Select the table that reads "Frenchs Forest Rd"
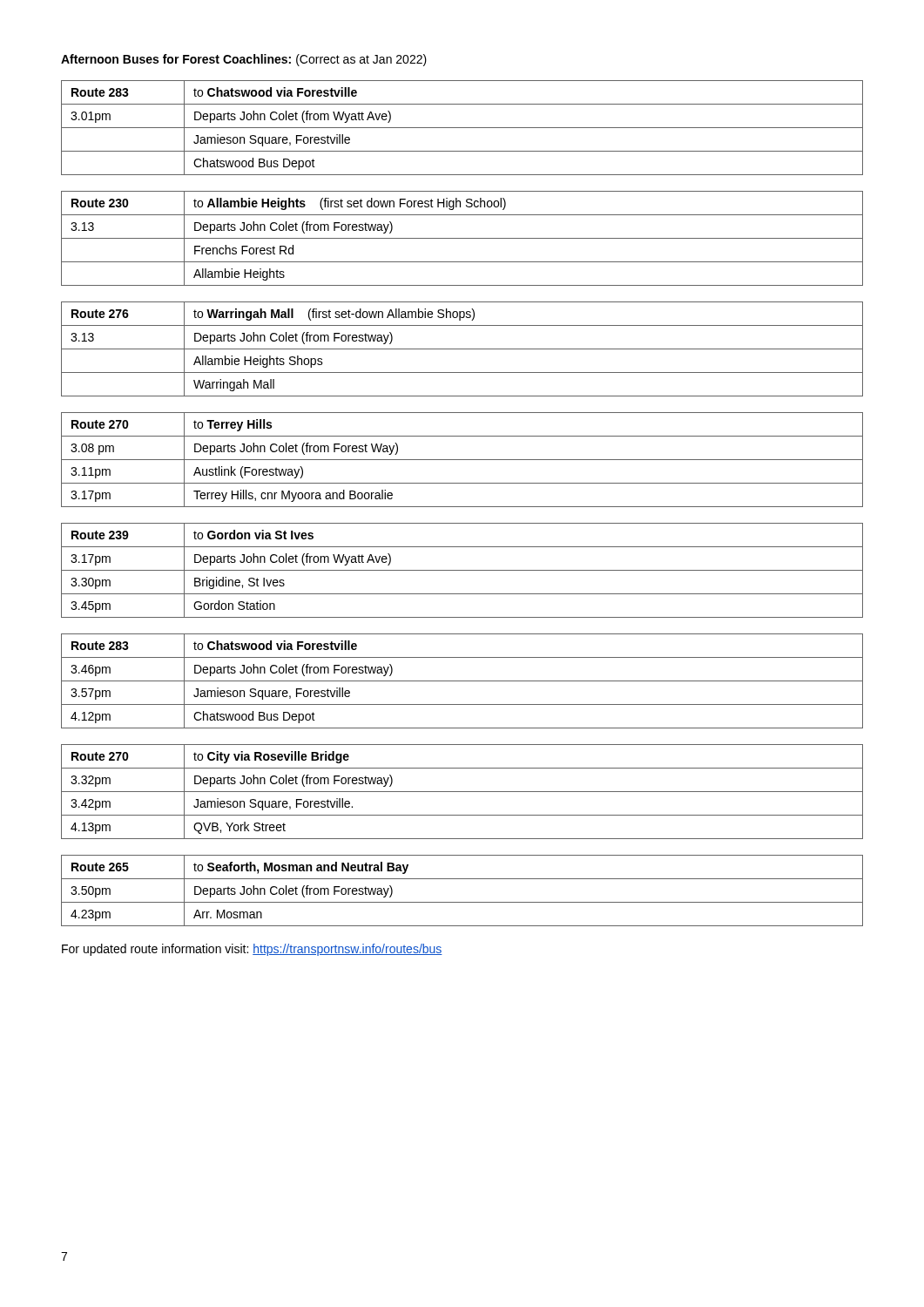Screen dimensions: 1307x924 462,238
